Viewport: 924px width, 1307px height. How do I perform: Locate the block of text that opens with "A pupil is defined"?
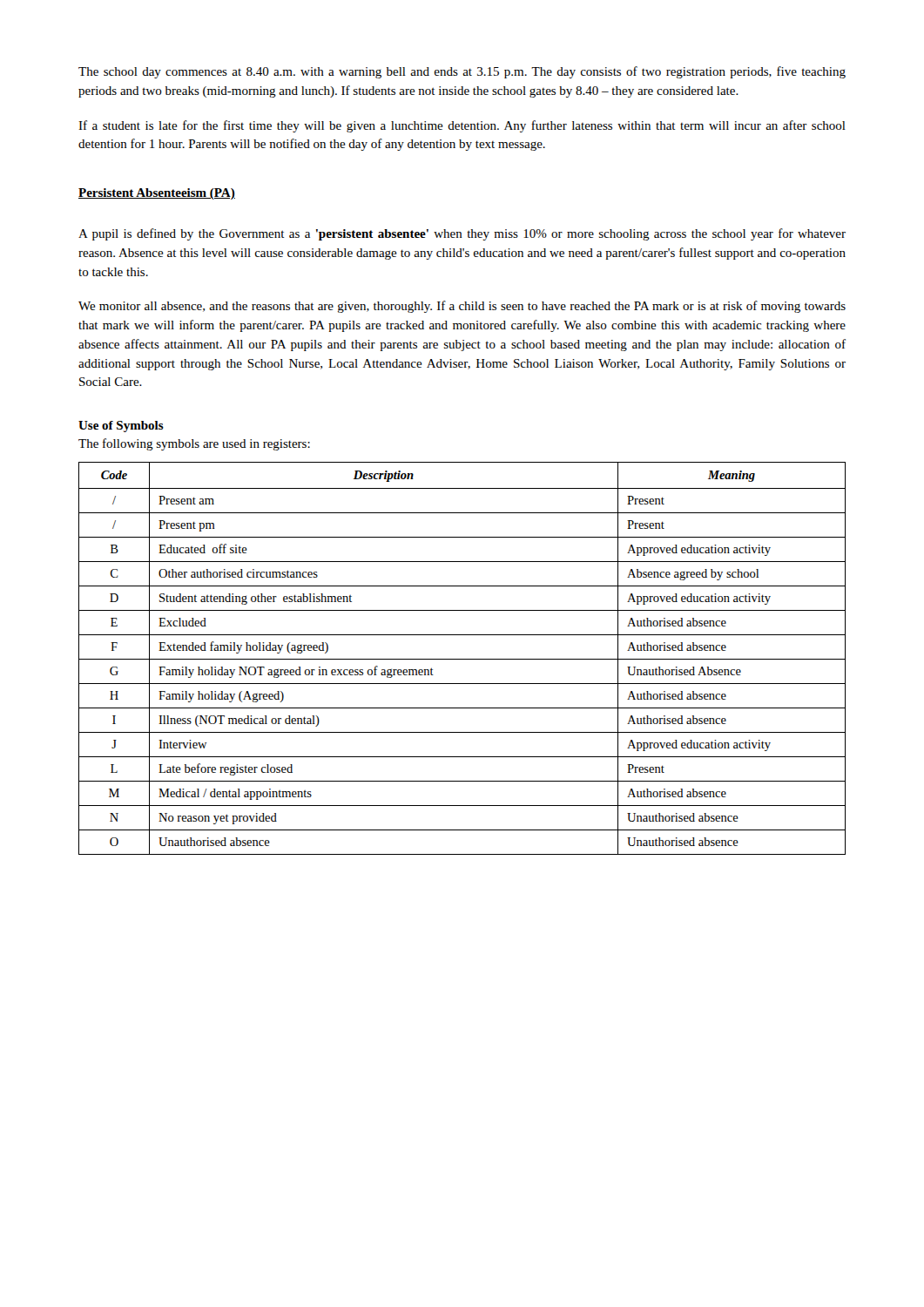pyautogui.click(x=462, y=252)
